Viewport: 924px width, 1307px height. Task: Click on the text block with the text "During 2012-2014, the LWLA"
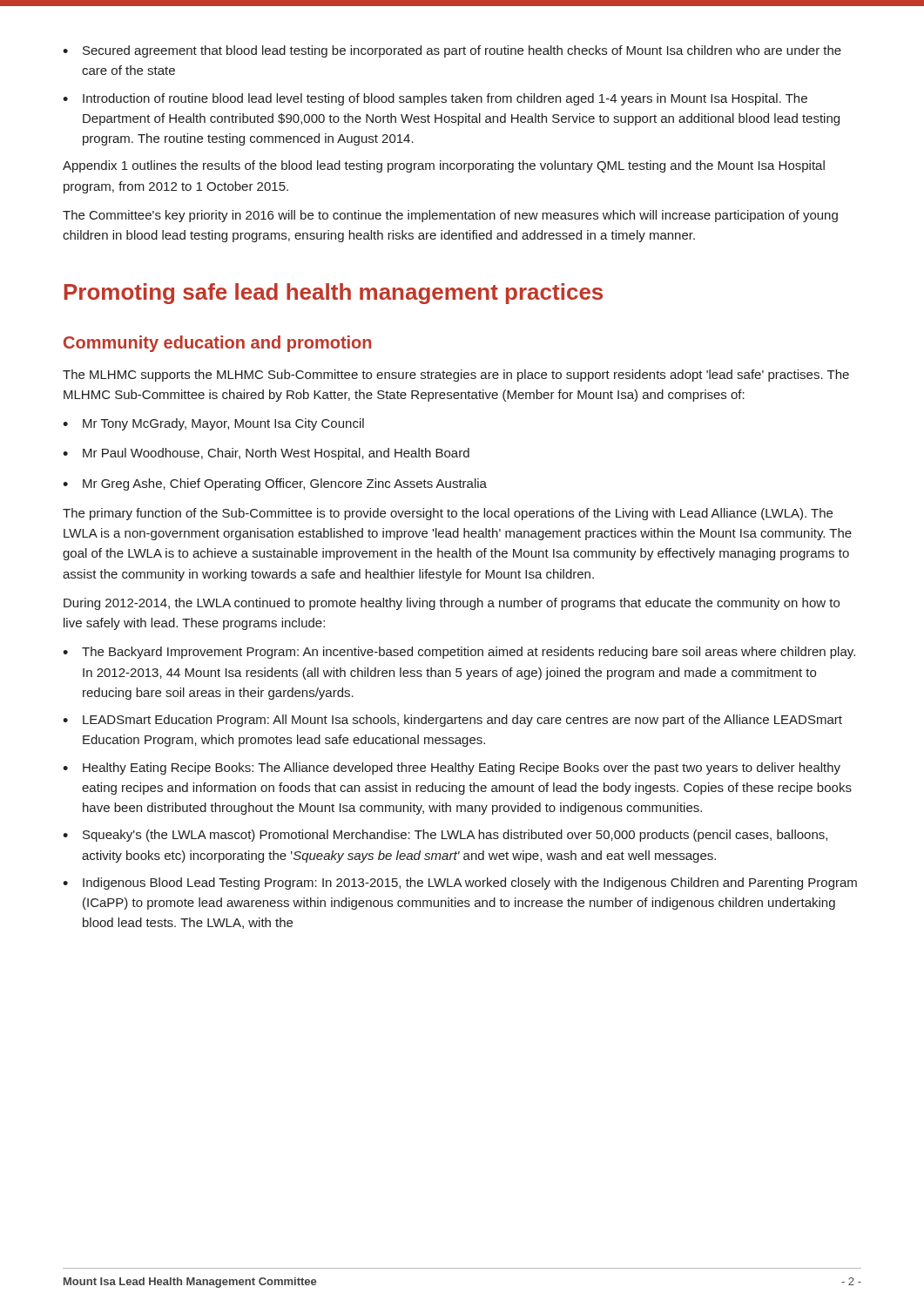pos(462,613)
